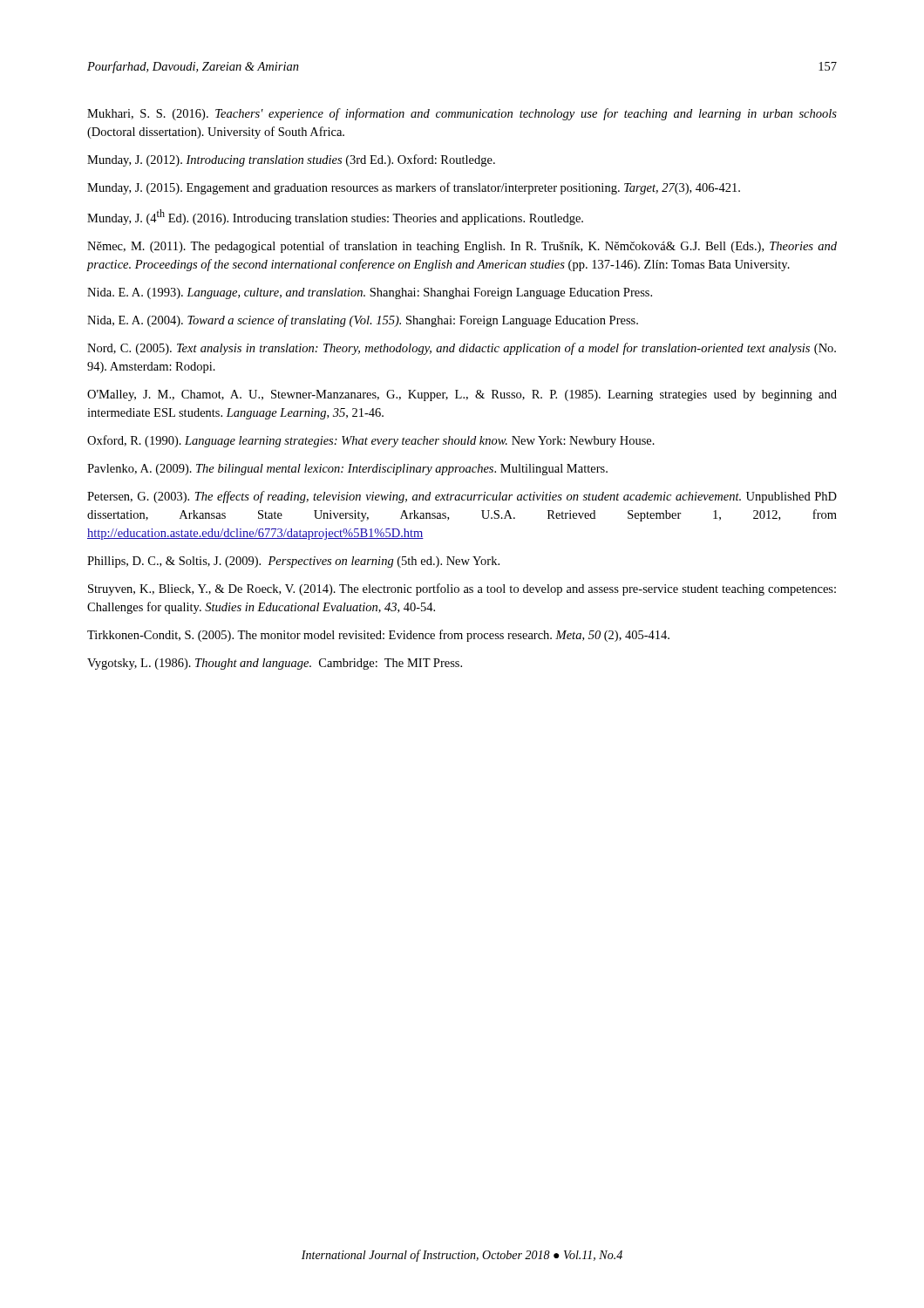Where is the passage that starts "Phillips, D. C.,"?

point(294,561)
